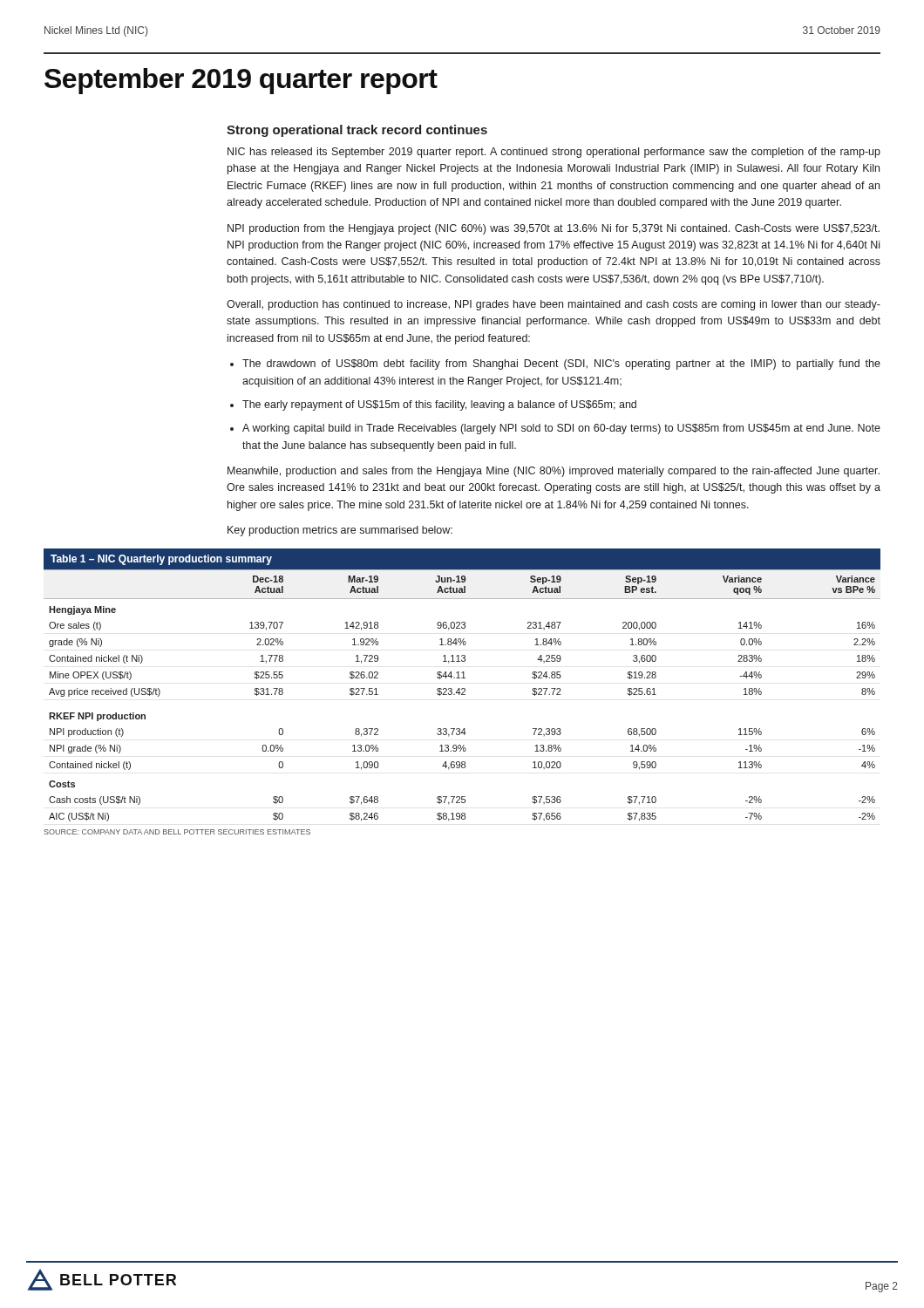Select the text block containing "Key production metrics"

coord(340,531)
